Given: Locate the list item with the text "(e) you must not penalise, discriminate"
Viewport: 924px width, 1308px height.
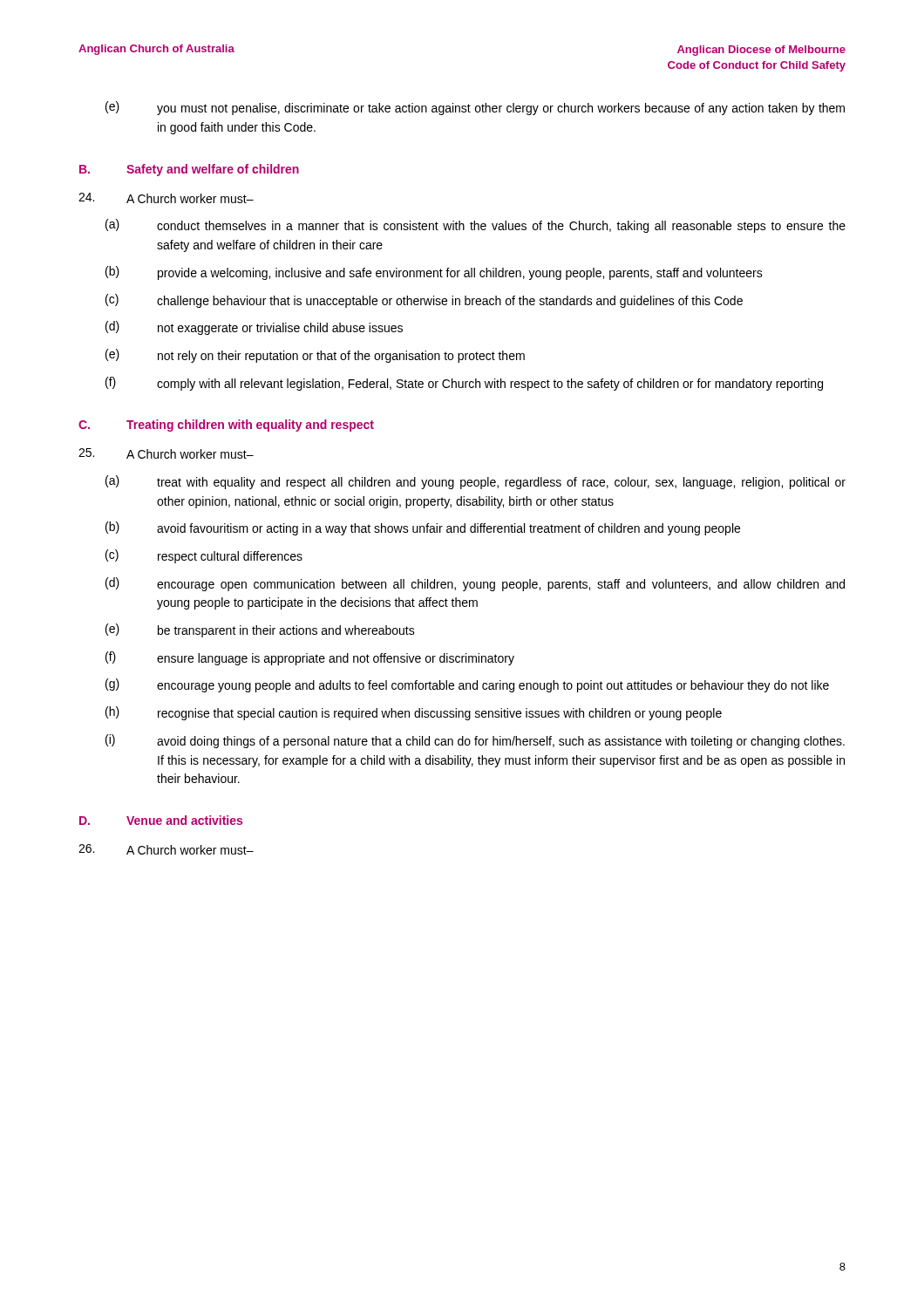Looking at the screenshot, I should click(x=462, y=119).
